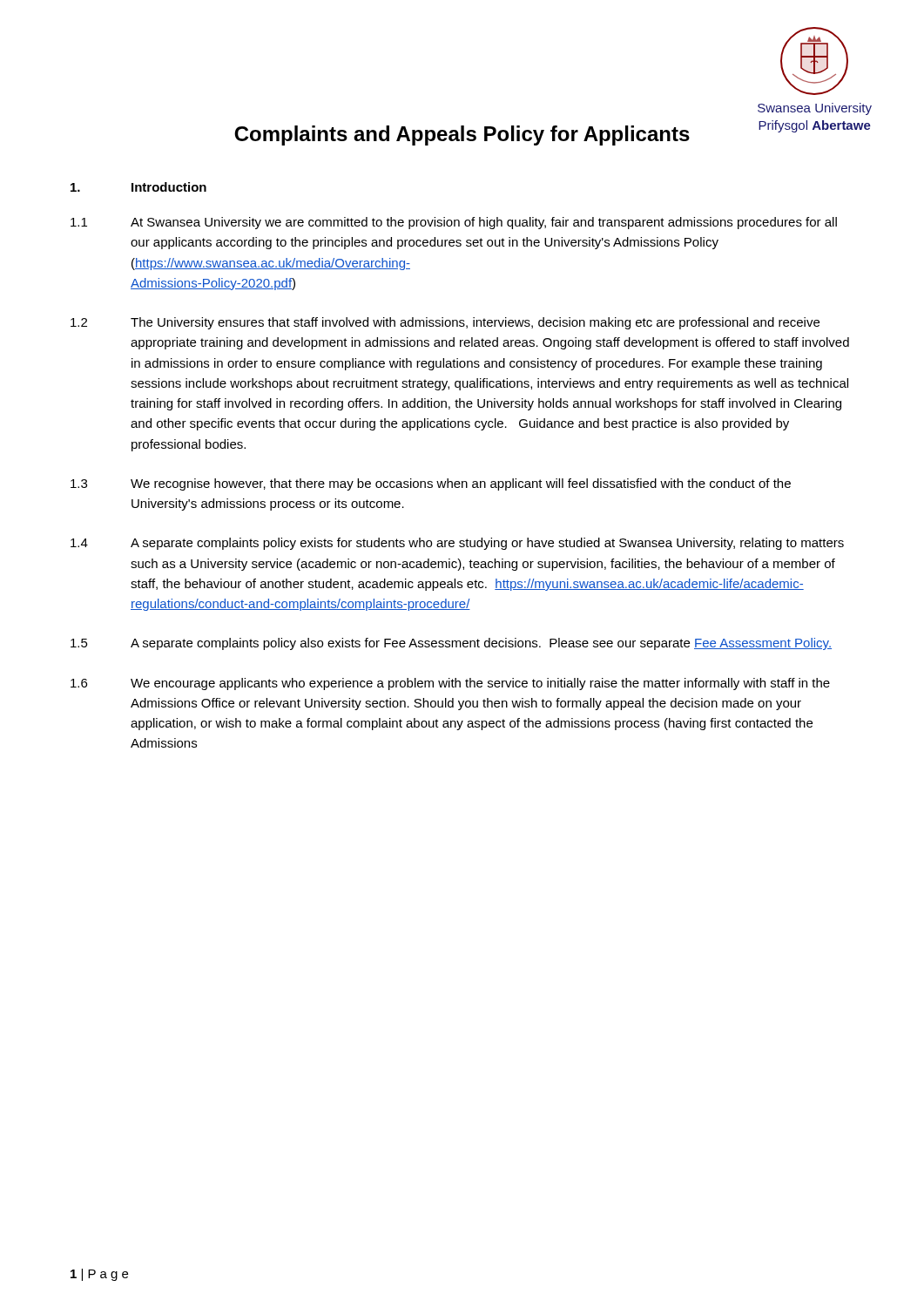The image size is (924, 1307).
Task: Click on the title that says "Complaints and Appeals Policy for"
Action: click(462, 134)
